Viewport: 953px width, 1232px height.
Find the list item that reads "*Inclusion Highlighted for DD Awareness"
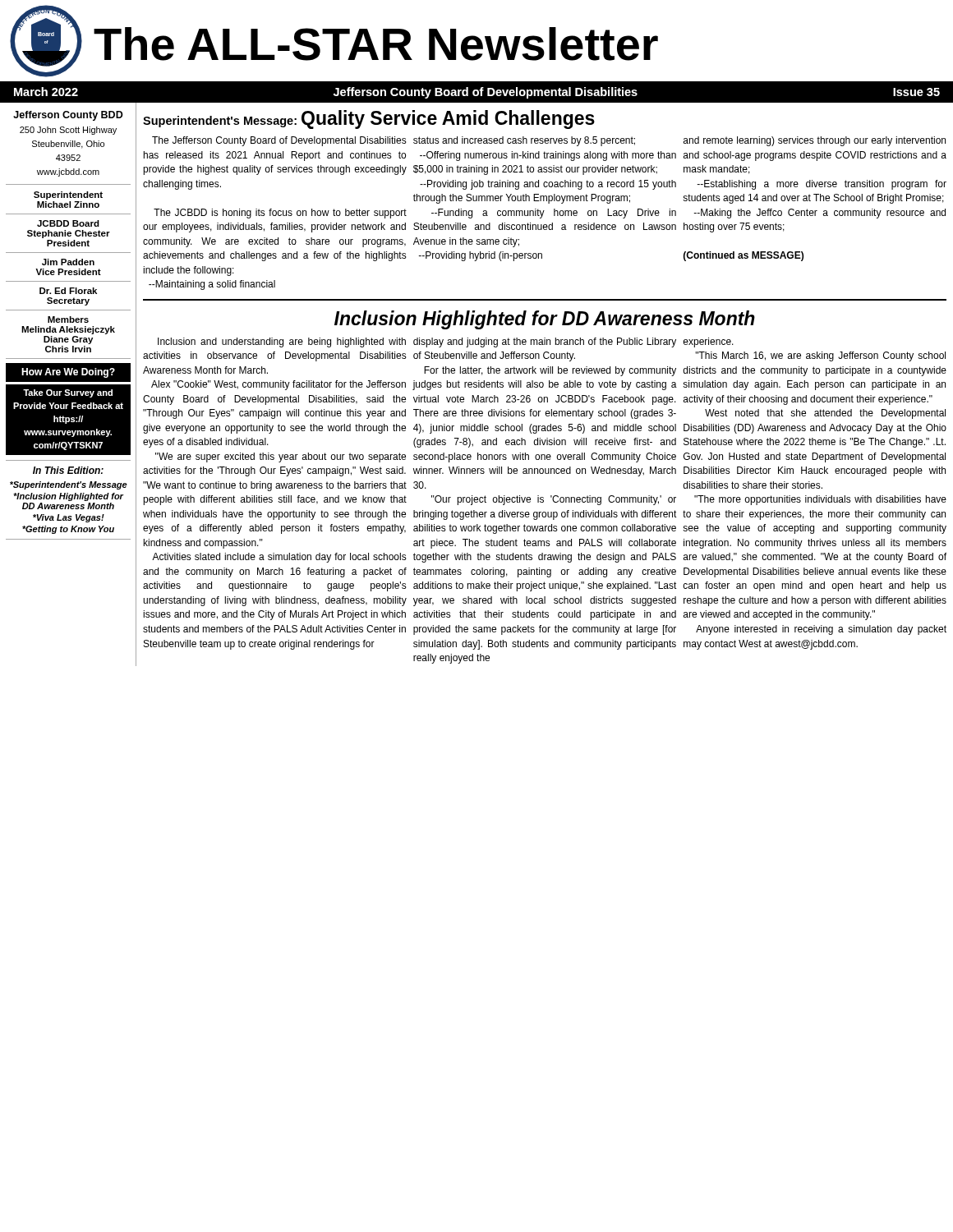(68, 501)
